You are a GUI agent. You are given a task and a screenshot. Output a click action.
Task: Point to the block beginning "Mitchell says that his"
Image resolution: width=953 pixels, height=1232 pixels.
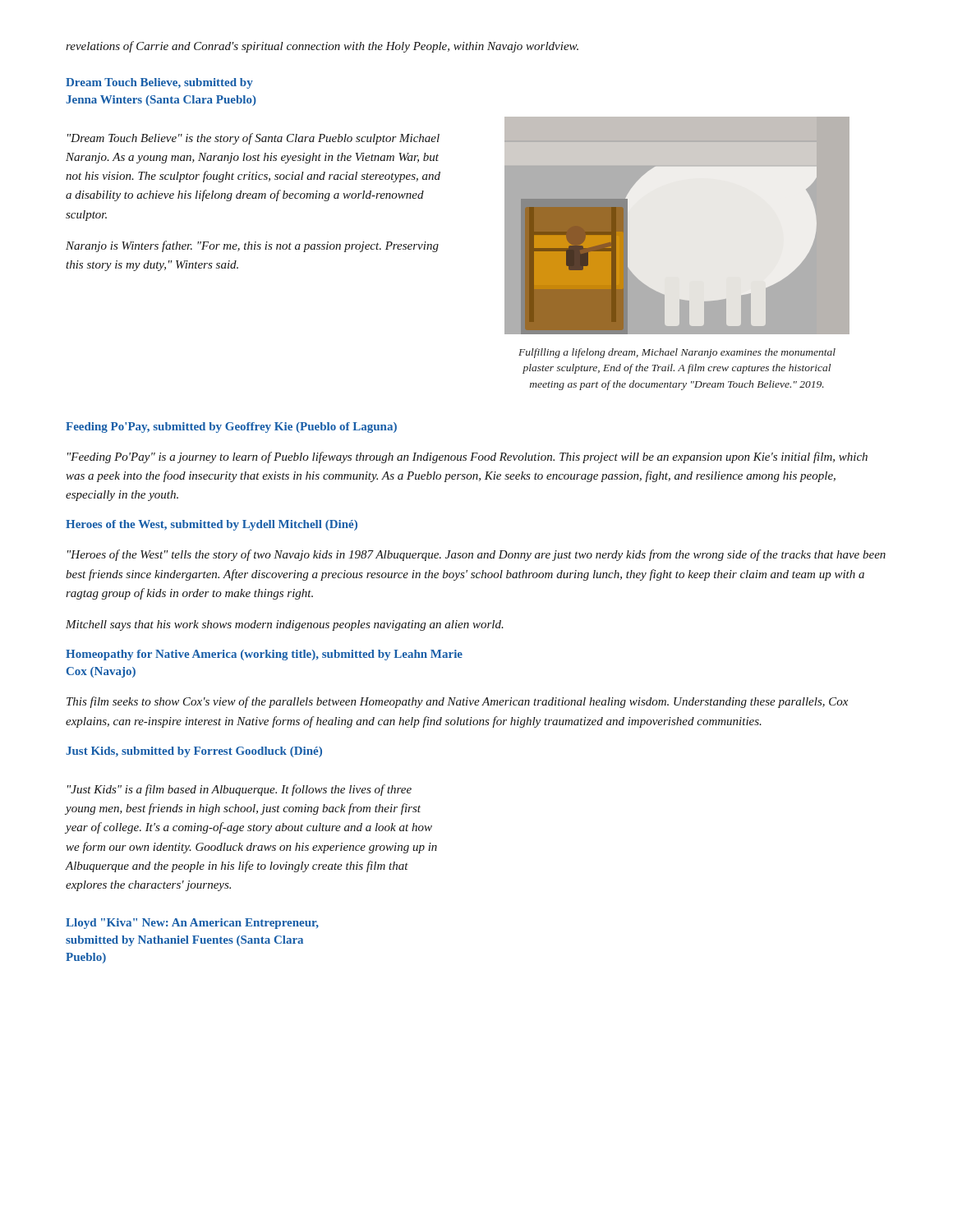(476, 625)
